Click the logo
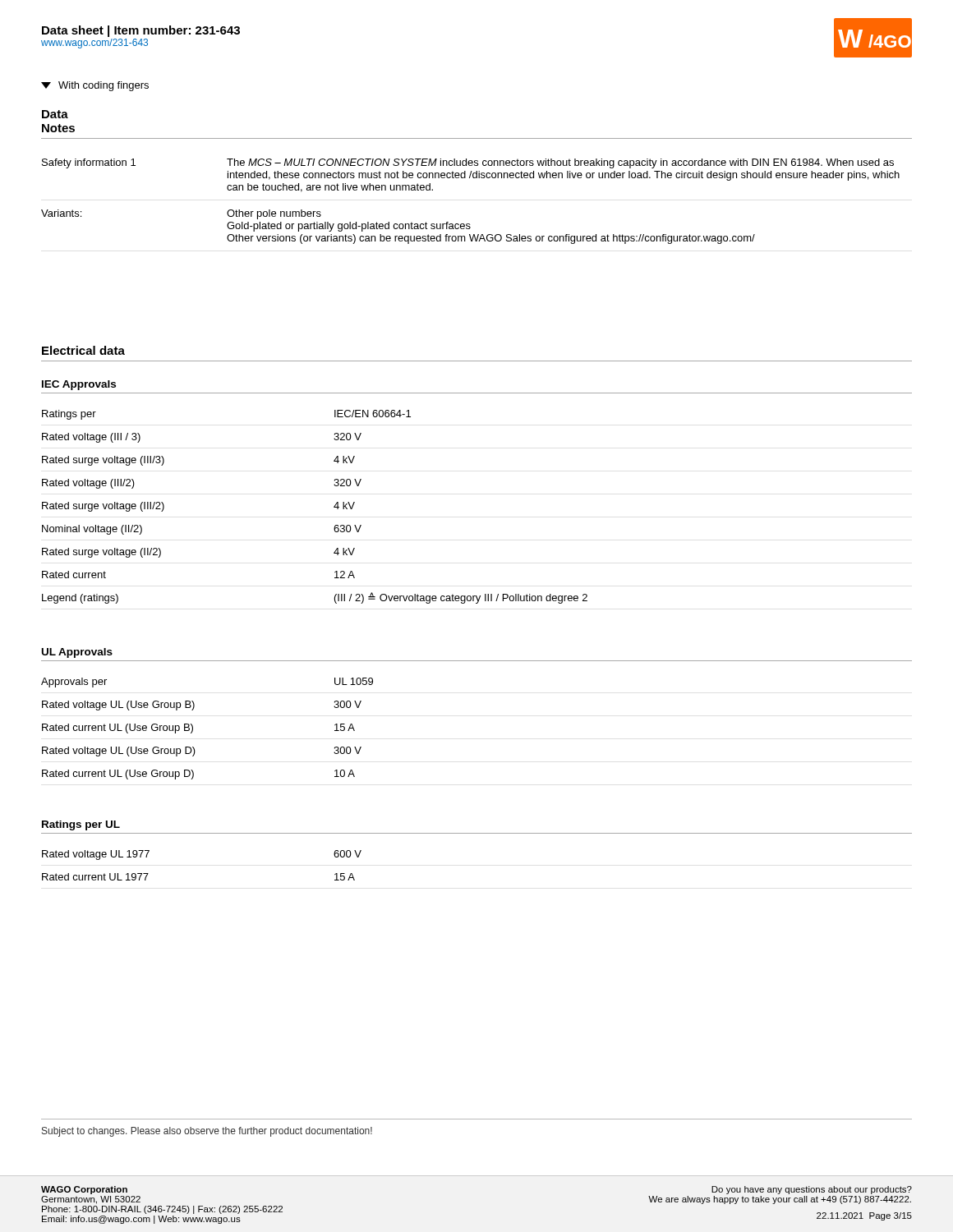 click(873, 38)
